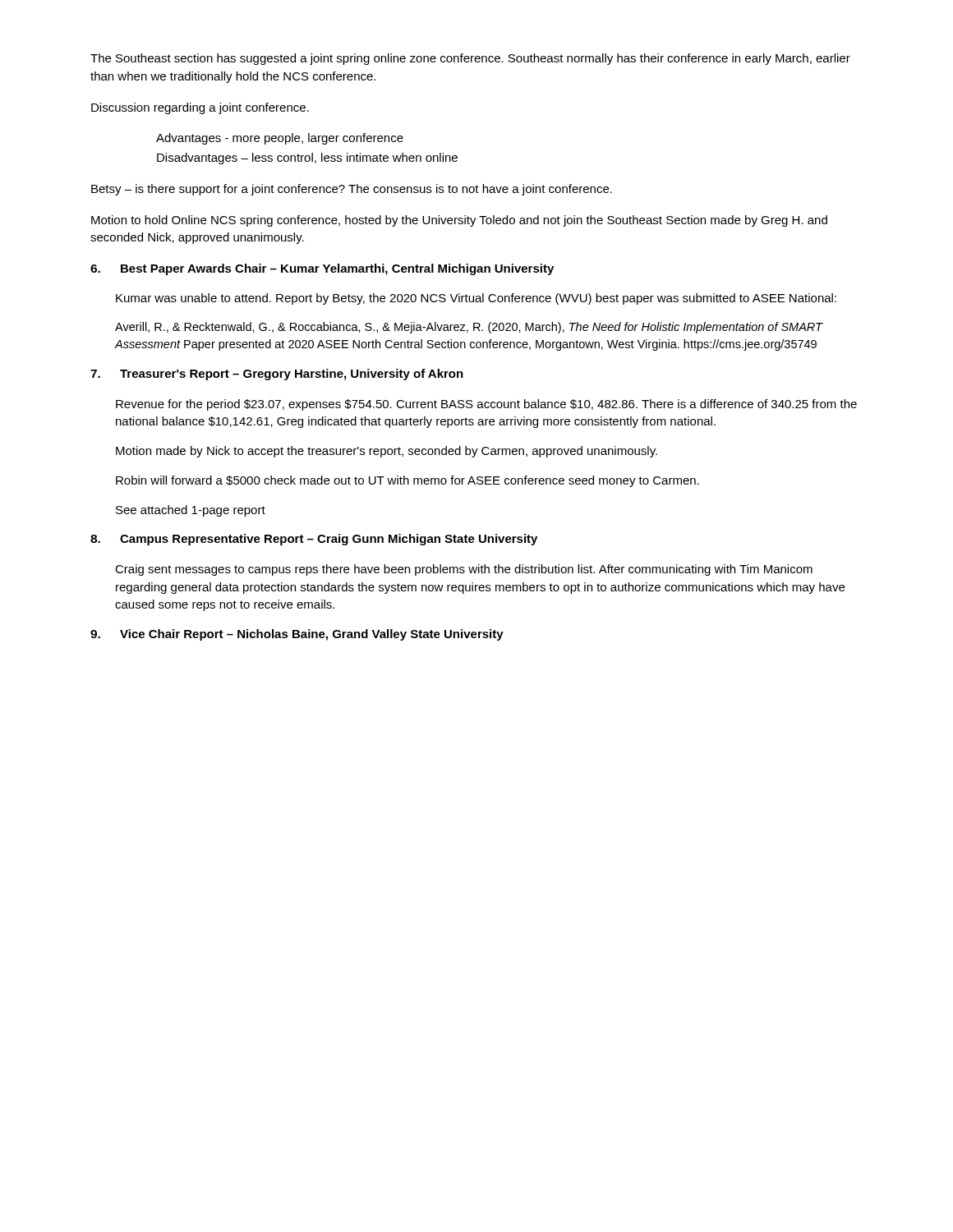This screenshot has width=953, height=1232.
Task: Click where it says "Discussion regarding a joint conference."
Action: tap(200, 107)
